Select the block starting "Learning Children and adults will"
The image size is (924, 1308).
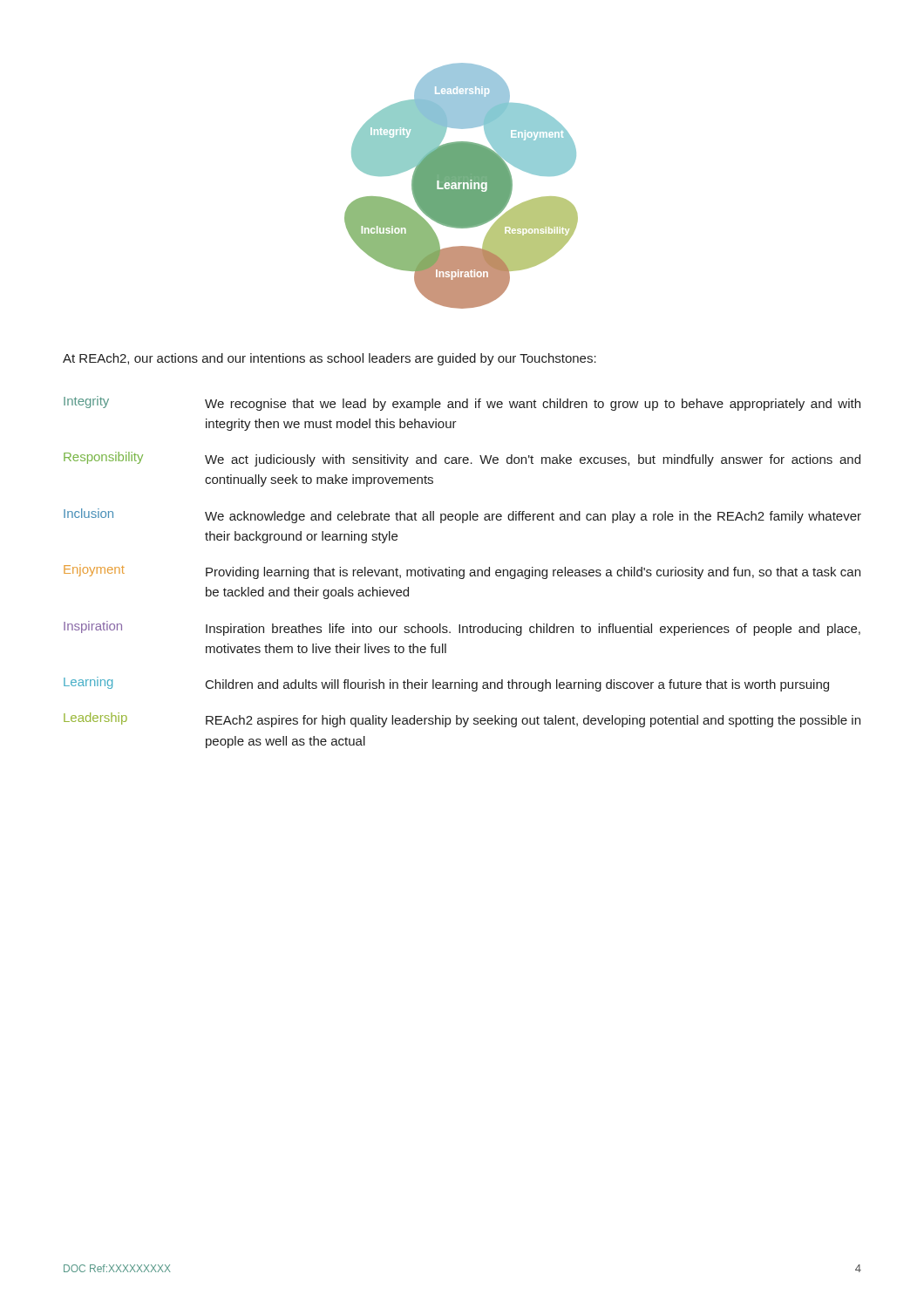[446, 684]
